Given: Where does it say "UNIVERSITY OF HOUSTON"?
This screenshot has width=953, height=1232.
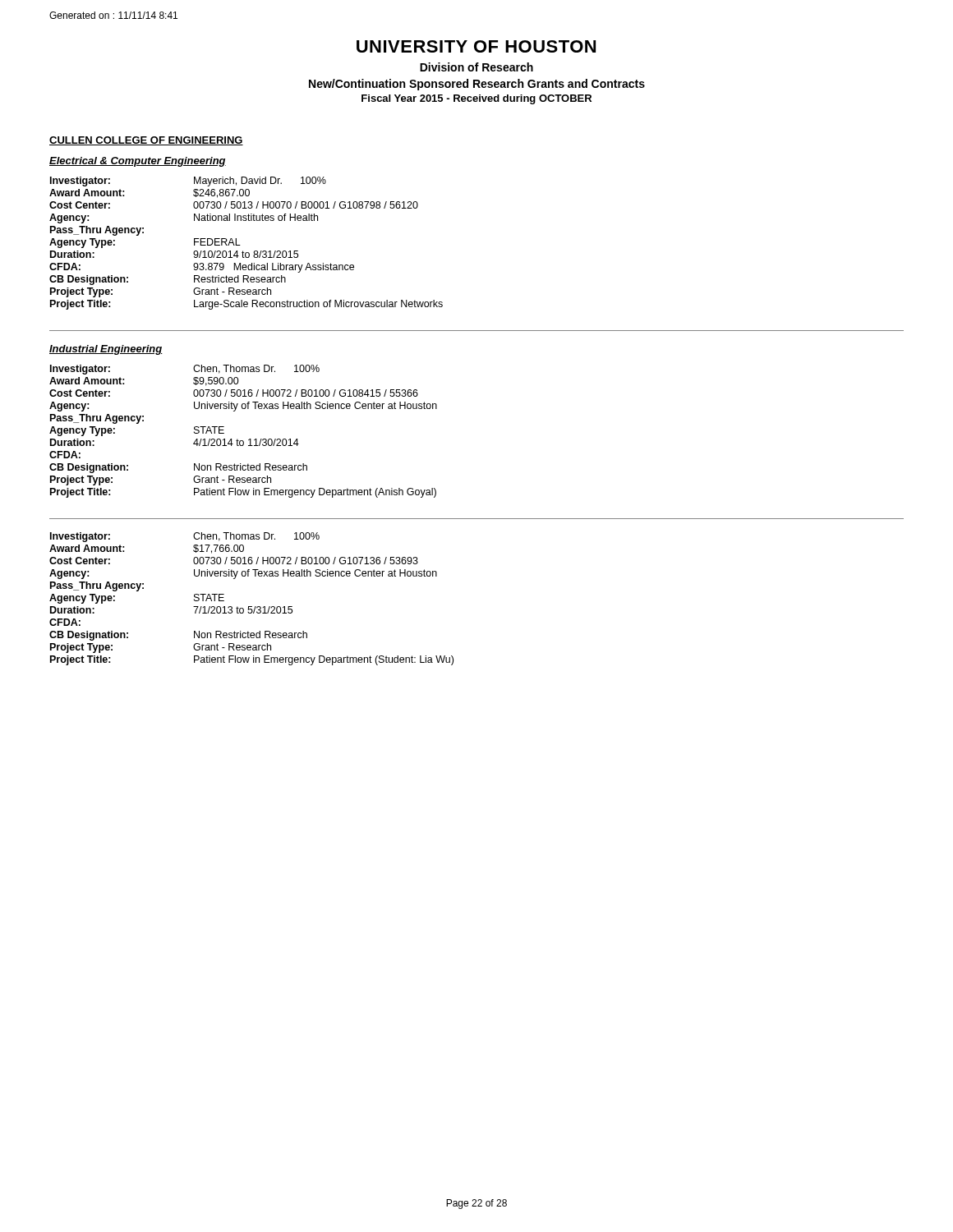Looking at the screenshot, I should pyautogui.click(x=476, y=46).
